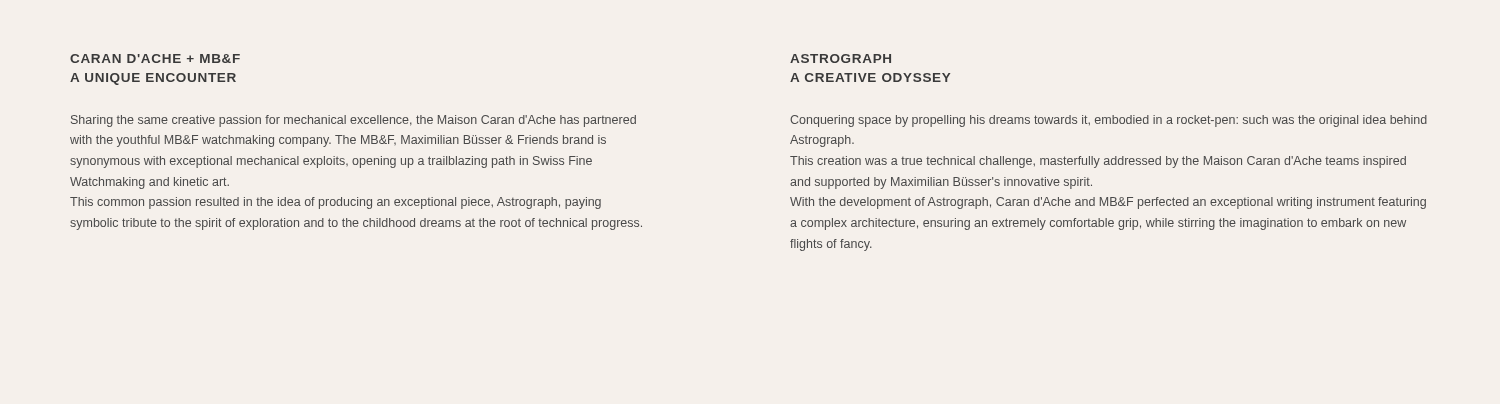1500x404 pixels.
Task: Click on the element starting "ASTROGRAPH A CREATIVE ODYSSEY"
Action: 840,58
